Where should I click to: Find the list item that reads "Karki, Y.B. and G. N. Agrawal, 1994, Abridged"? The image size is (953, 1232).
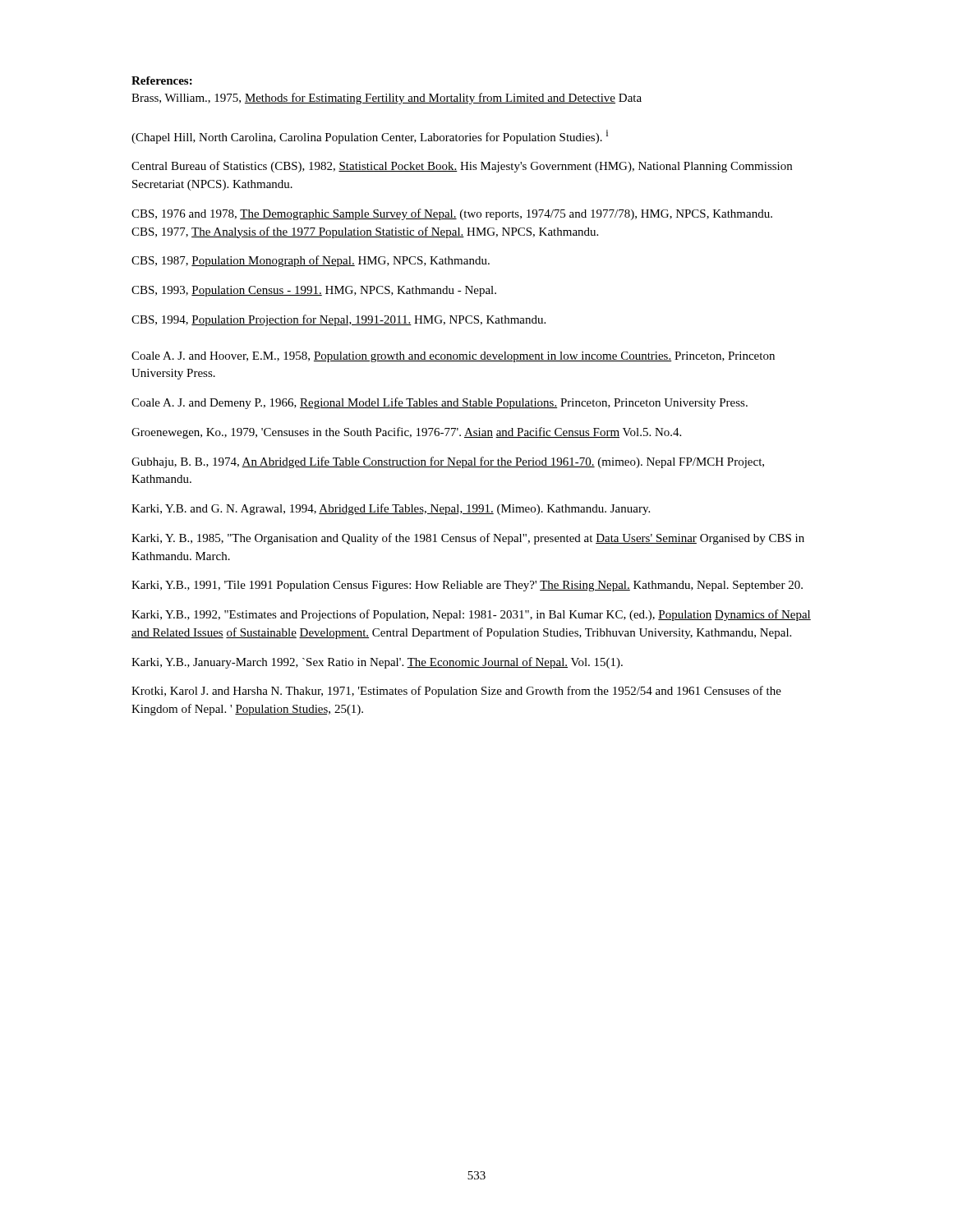391,508
